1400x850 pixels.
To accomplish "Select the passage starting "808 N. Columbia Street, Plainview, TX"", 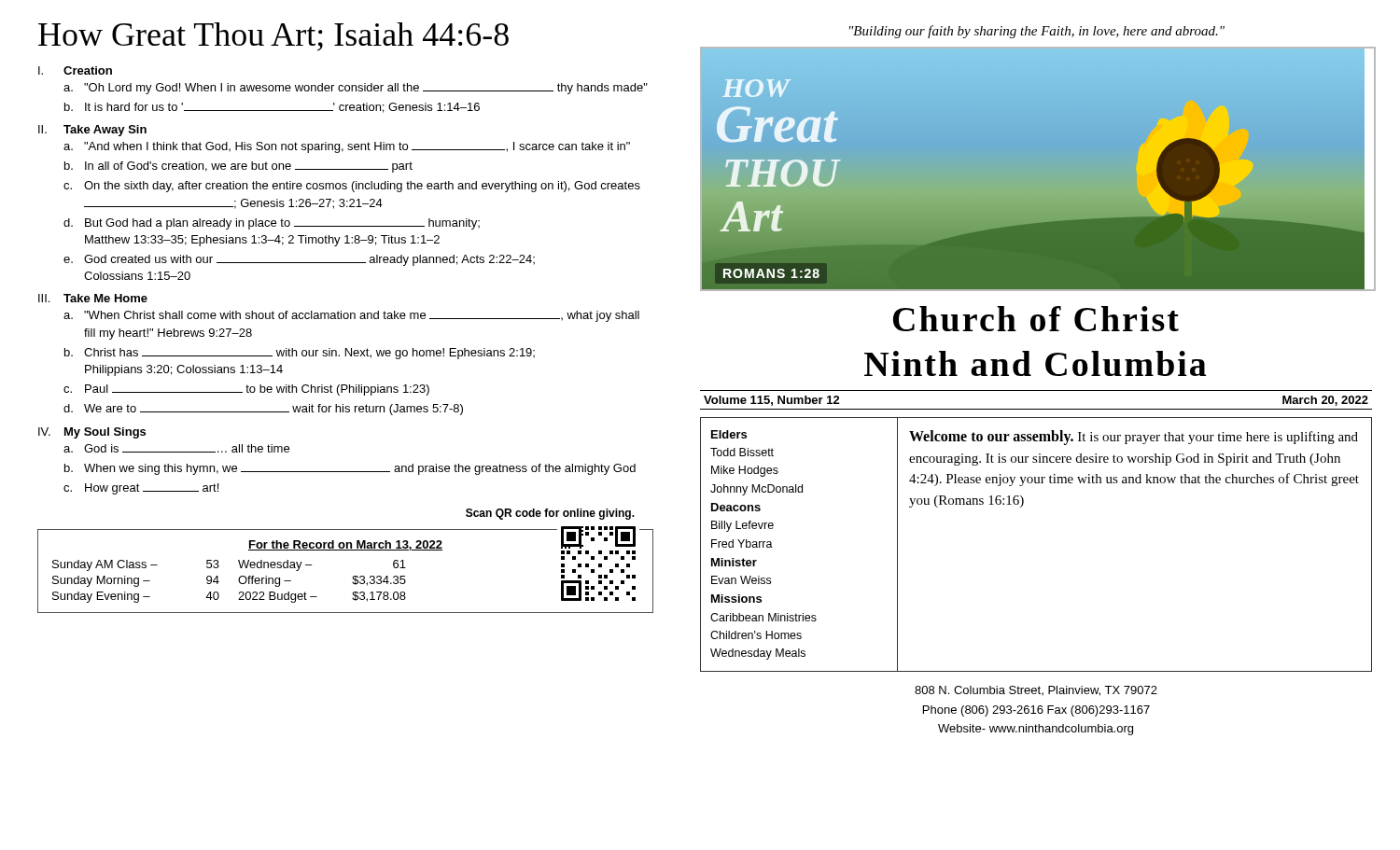I will (x=1036, y=710).
